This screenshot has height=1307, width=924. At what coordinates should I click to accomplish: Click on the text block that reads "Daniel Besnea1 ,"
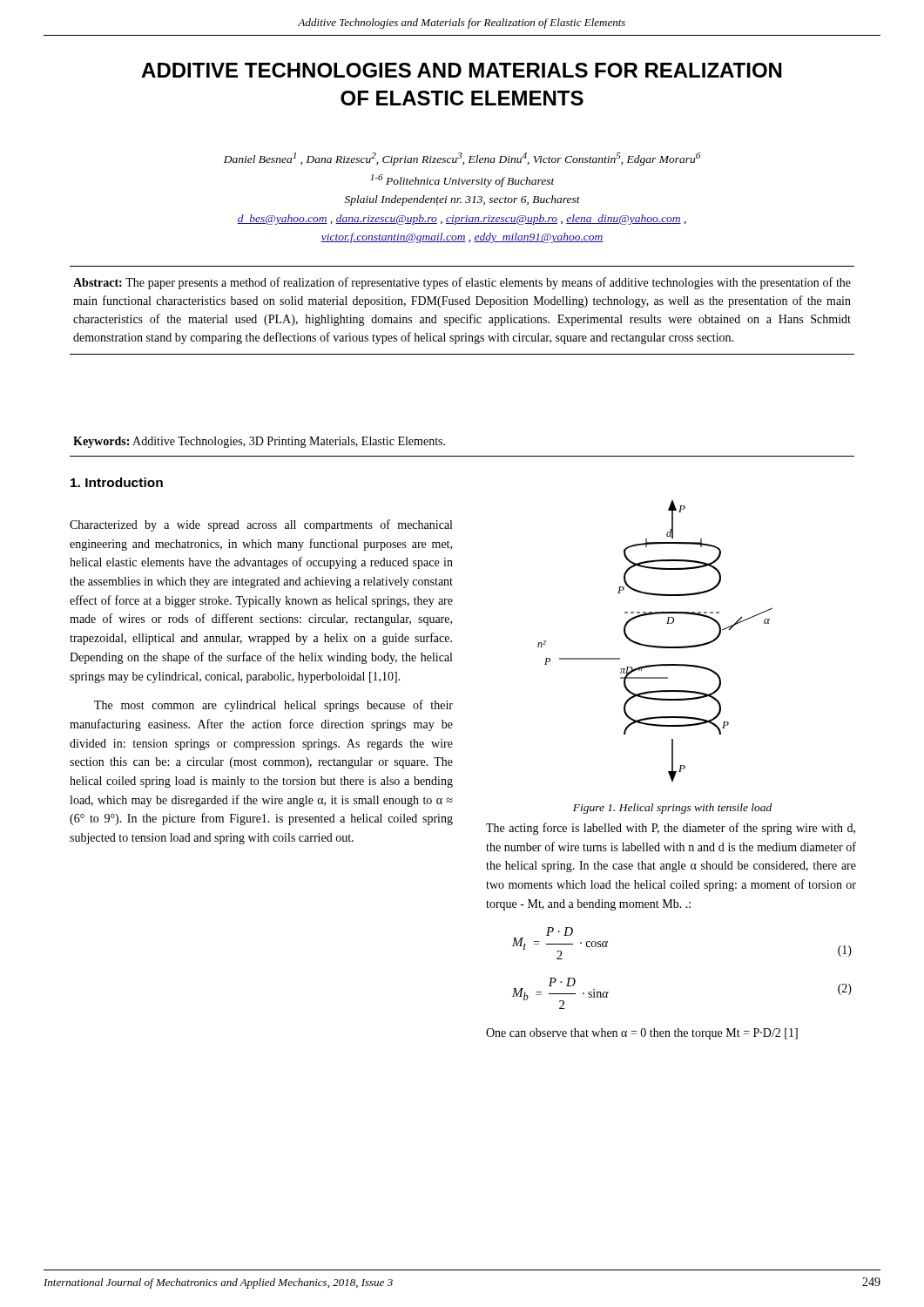[x=462, y=196]
